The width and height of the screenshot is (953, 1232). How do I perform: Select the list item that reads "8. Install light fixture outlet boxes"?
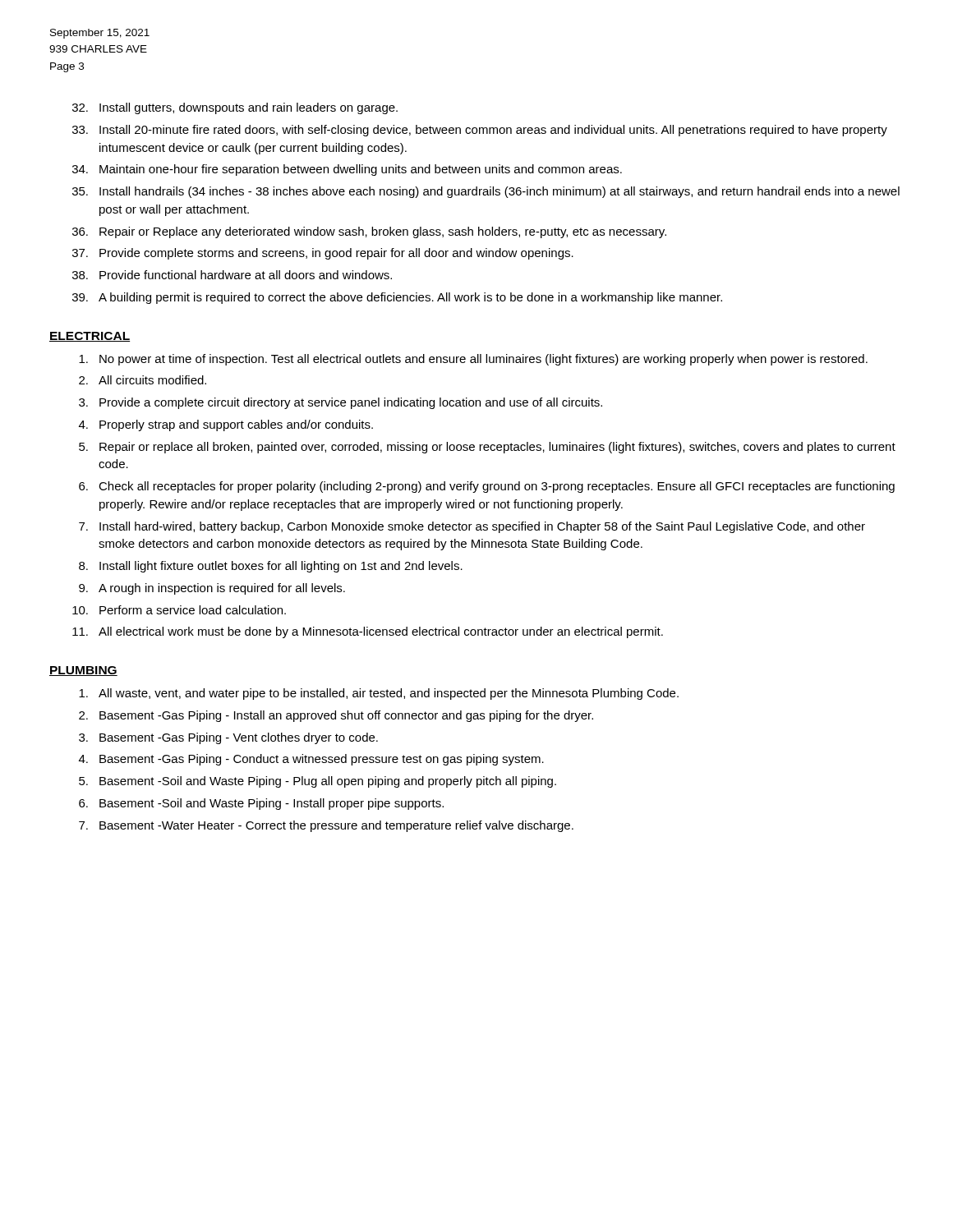pos(271,567)
